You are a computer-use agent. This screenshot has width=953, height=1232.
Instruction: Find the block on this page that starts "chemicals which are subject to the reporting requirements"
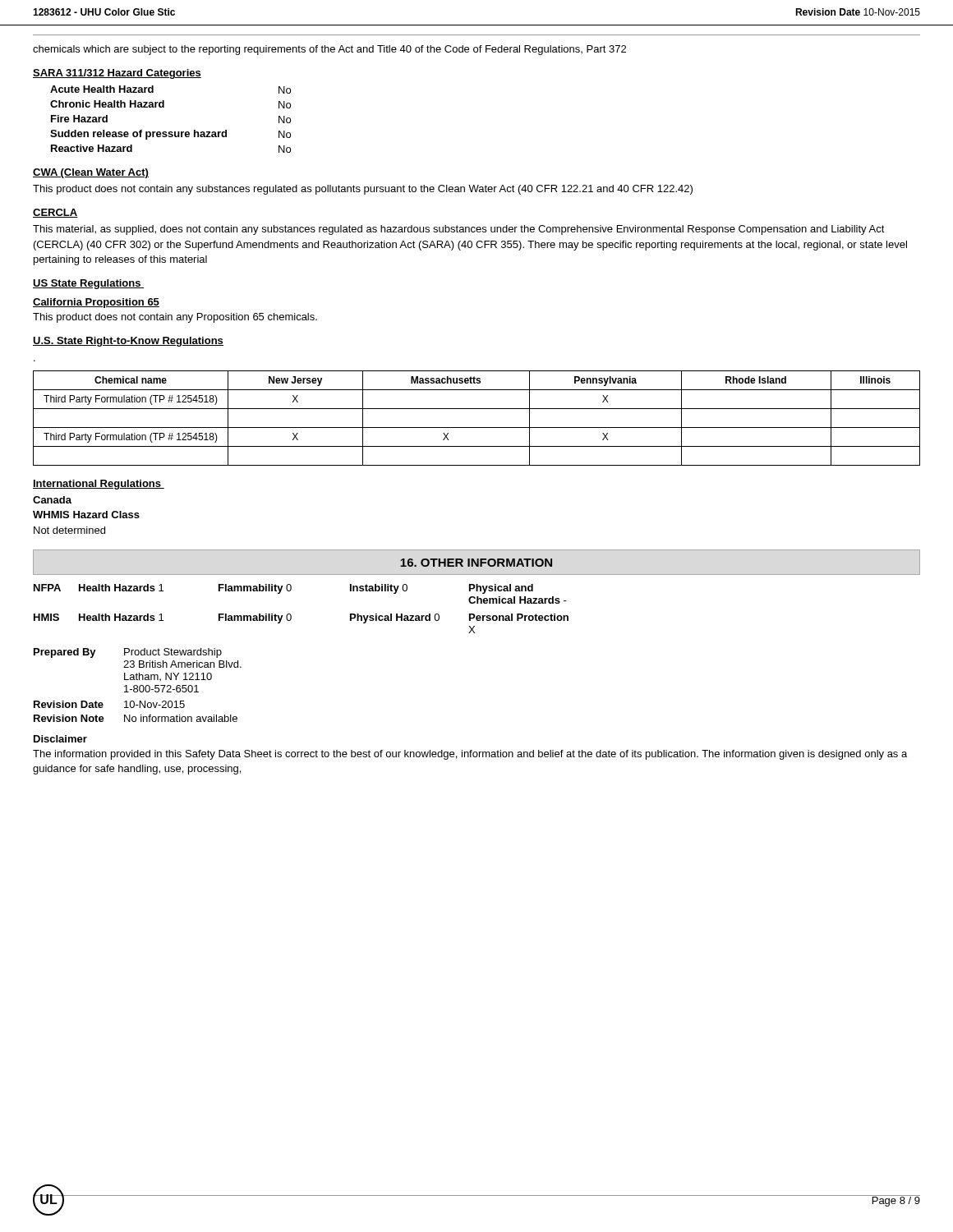click(330, 49)
